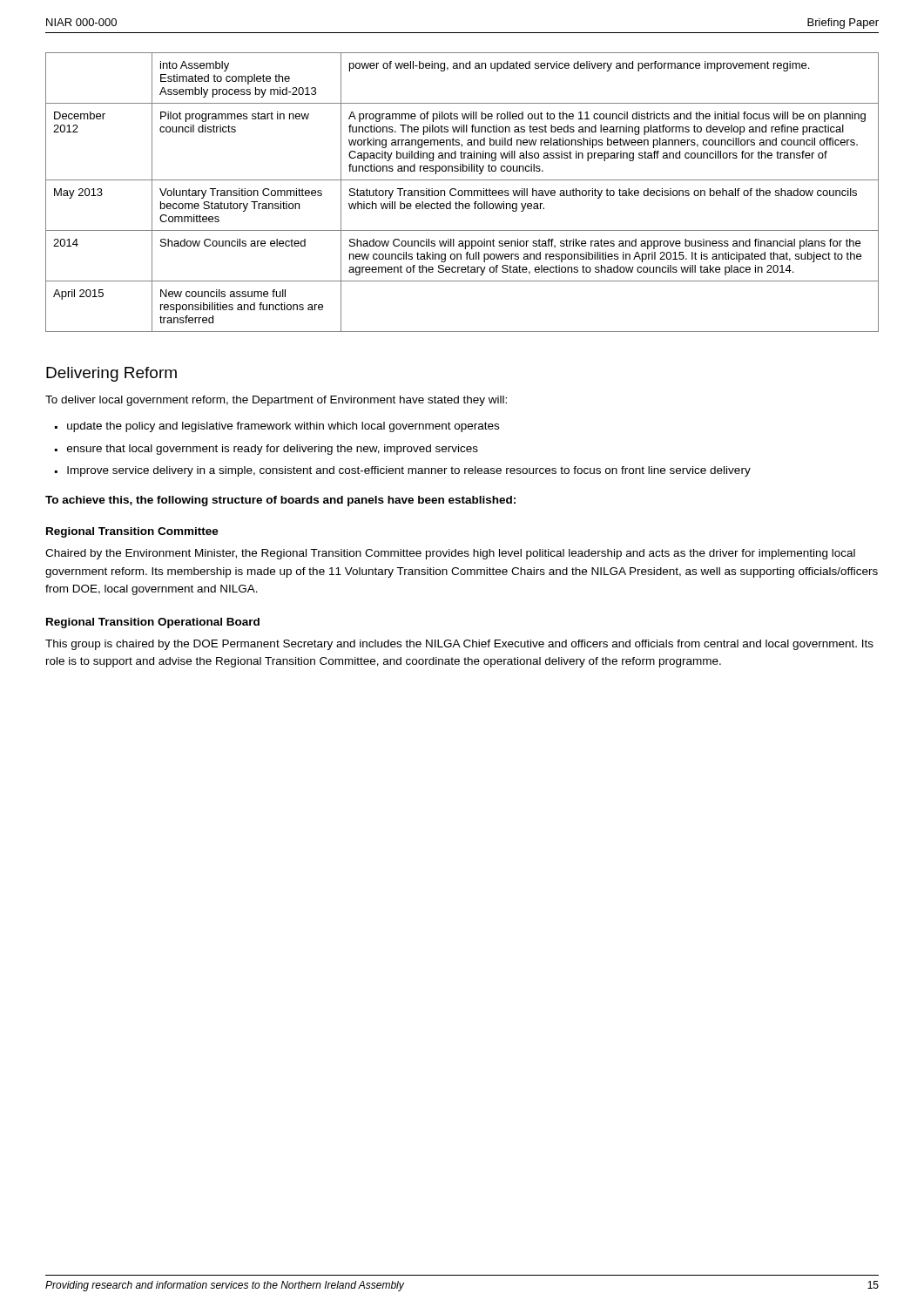This screenshot has height=1307, width=924.
Task: Click on the section header containing "Delivering Reform"
Action: (111, 372)
